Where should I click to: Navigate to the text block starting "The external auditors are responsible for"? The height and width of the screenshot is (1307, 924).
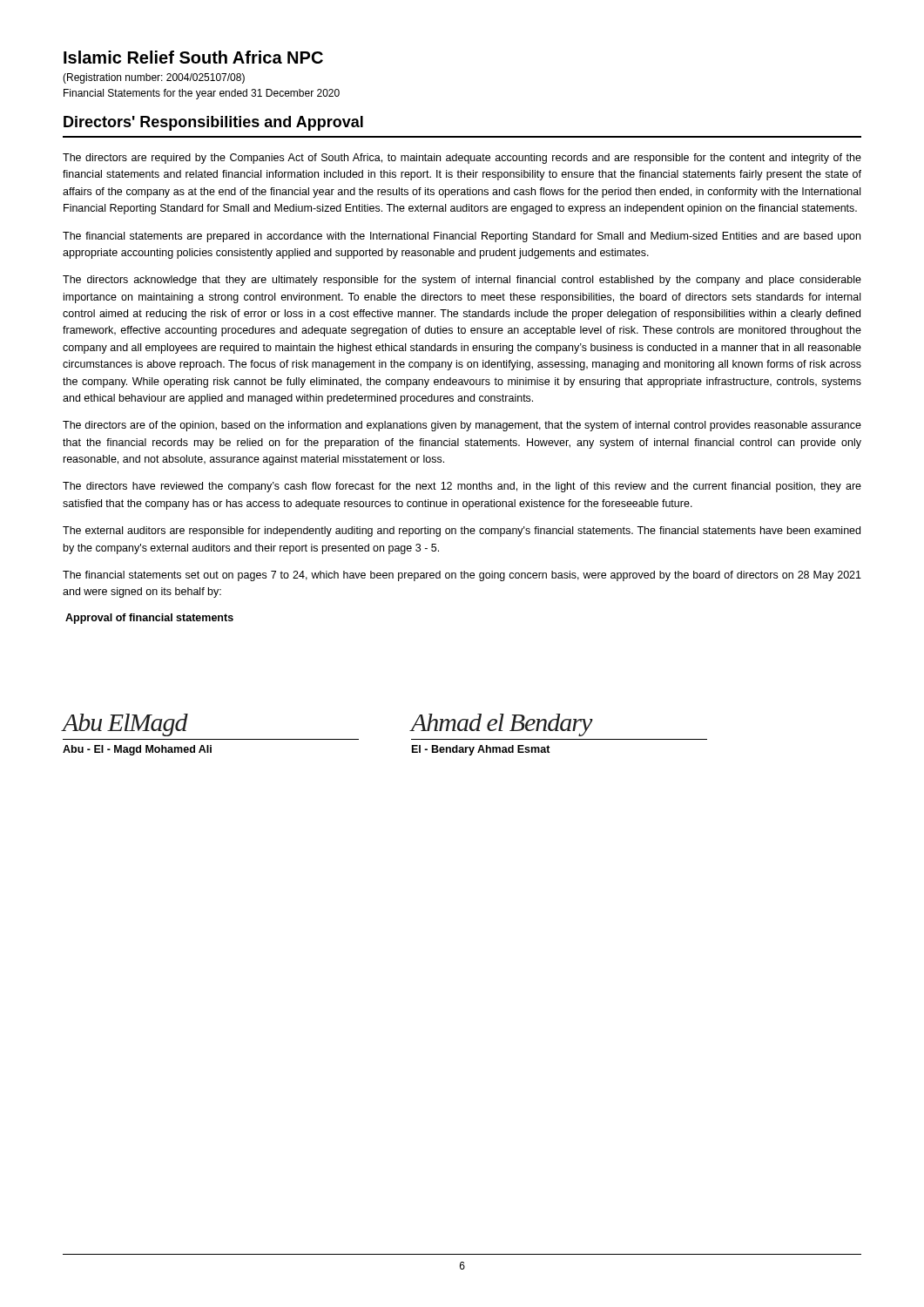click(462, 539)
